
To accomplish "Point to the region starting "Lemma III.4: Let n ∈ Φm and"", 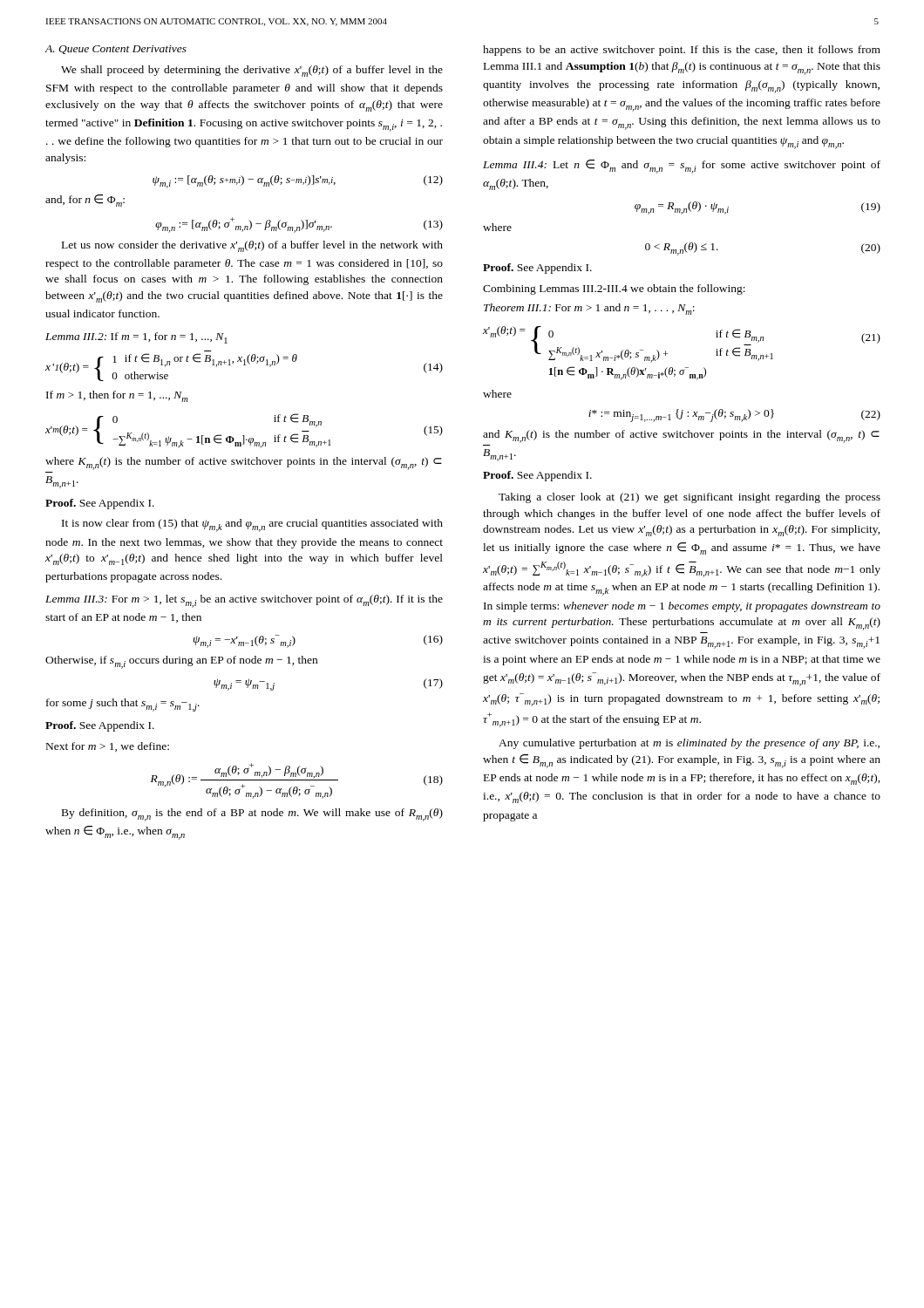I will [x=682, y=175].
